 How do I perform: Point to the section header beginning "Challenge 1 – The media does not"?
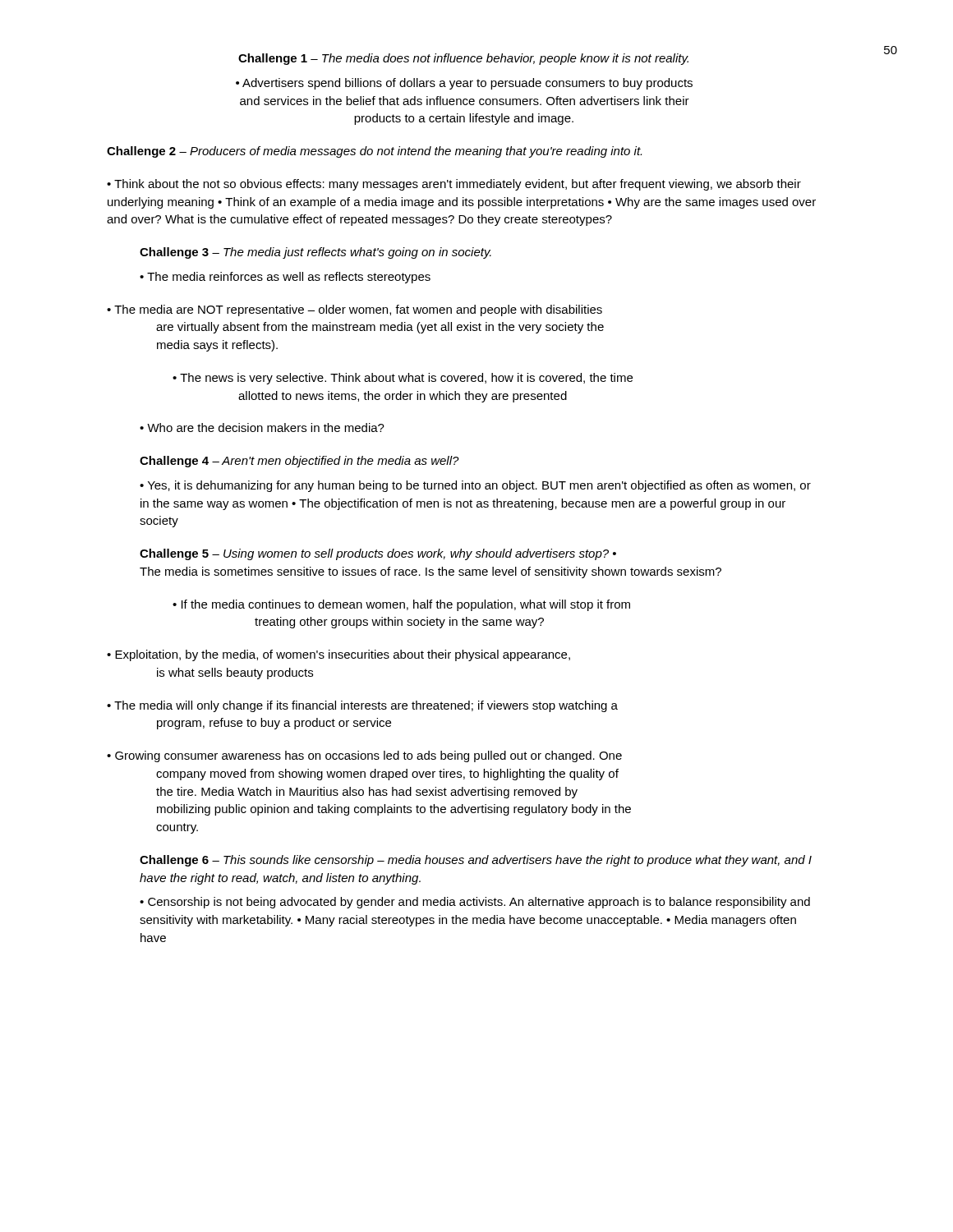[x=464, y=58]
